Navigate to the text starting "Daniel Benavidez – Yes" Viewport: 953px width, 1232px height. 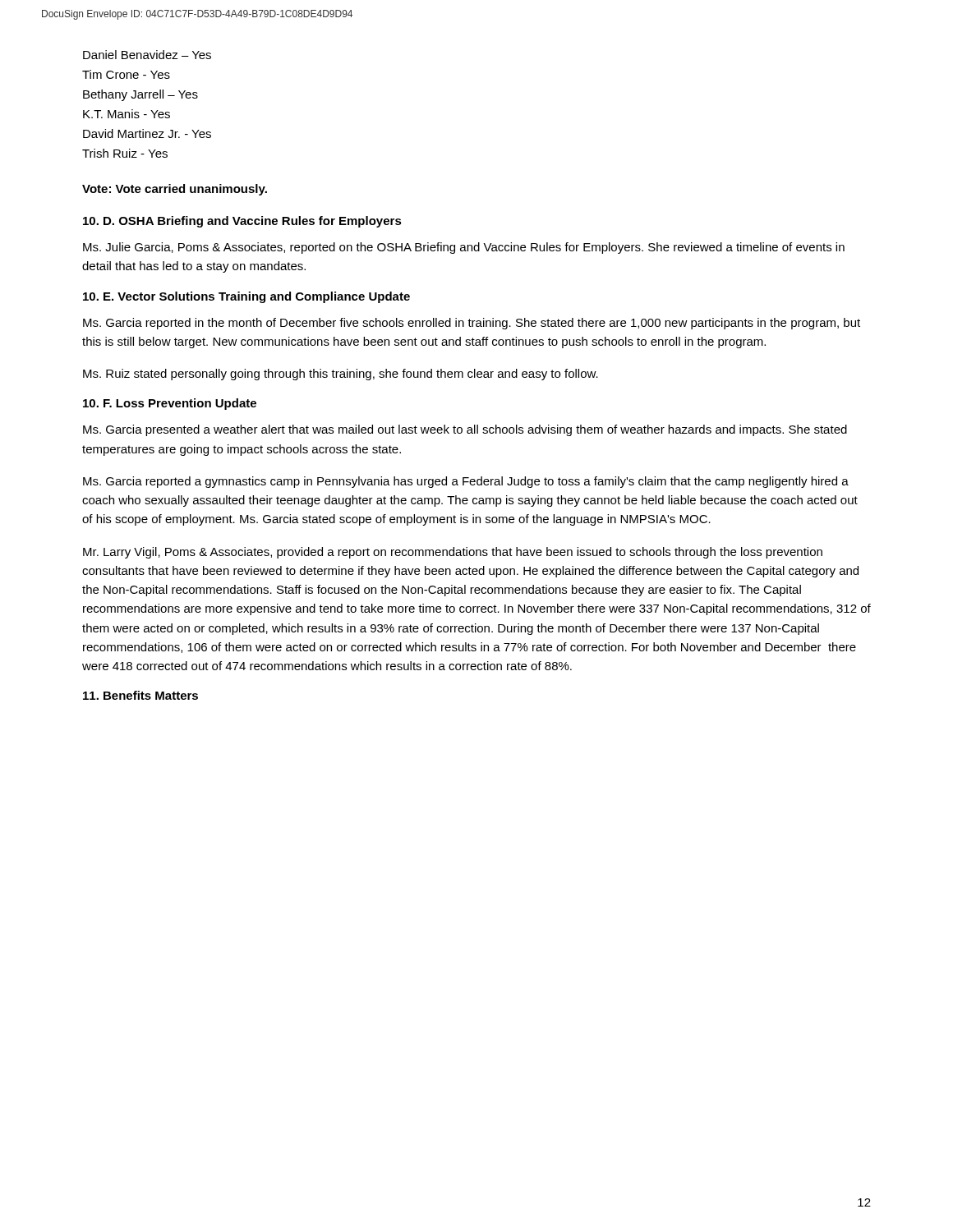(147, 55)
